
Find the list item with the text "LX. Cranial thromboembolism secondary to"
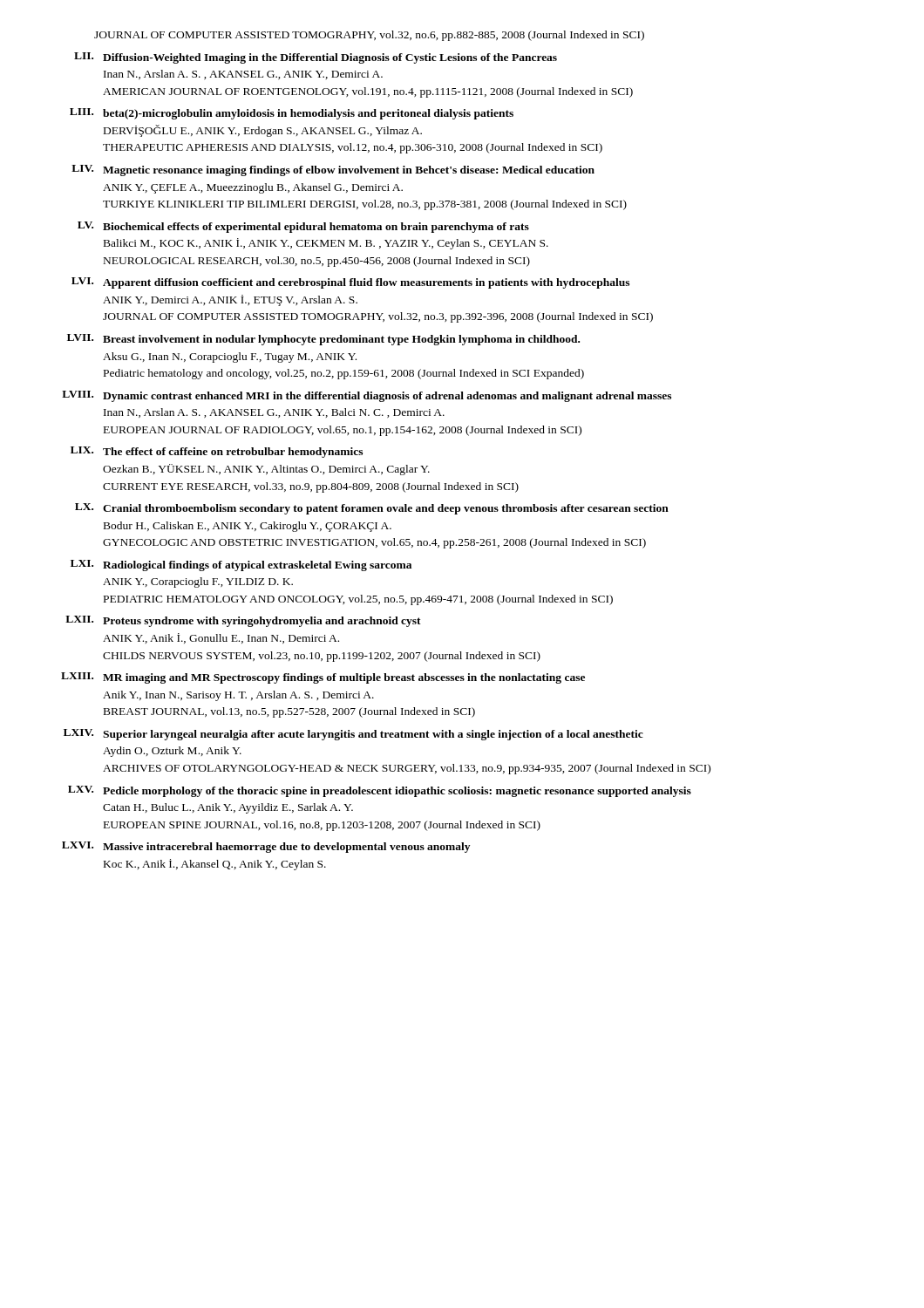click(x=372, y=509)
